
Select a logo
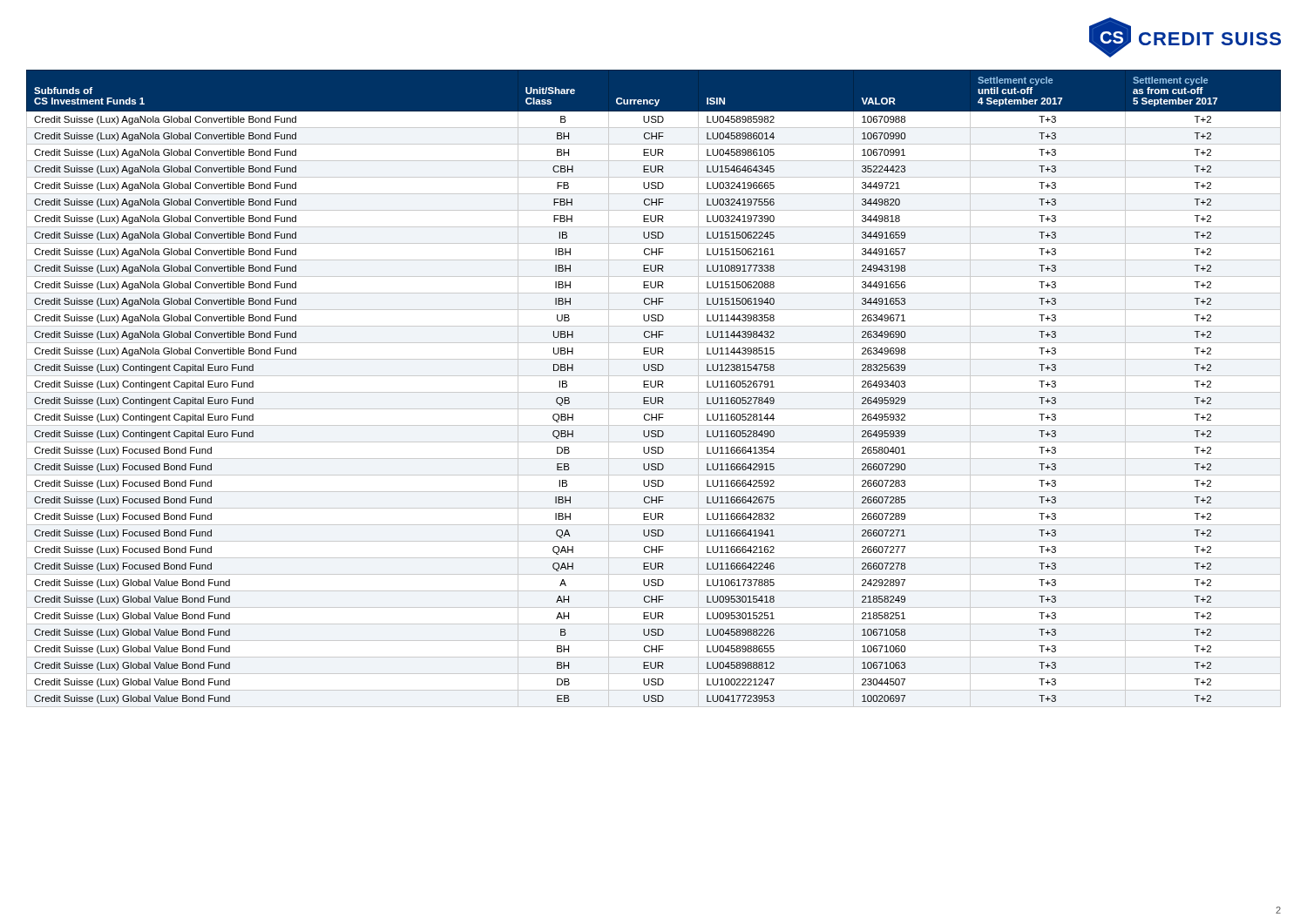1185,38
